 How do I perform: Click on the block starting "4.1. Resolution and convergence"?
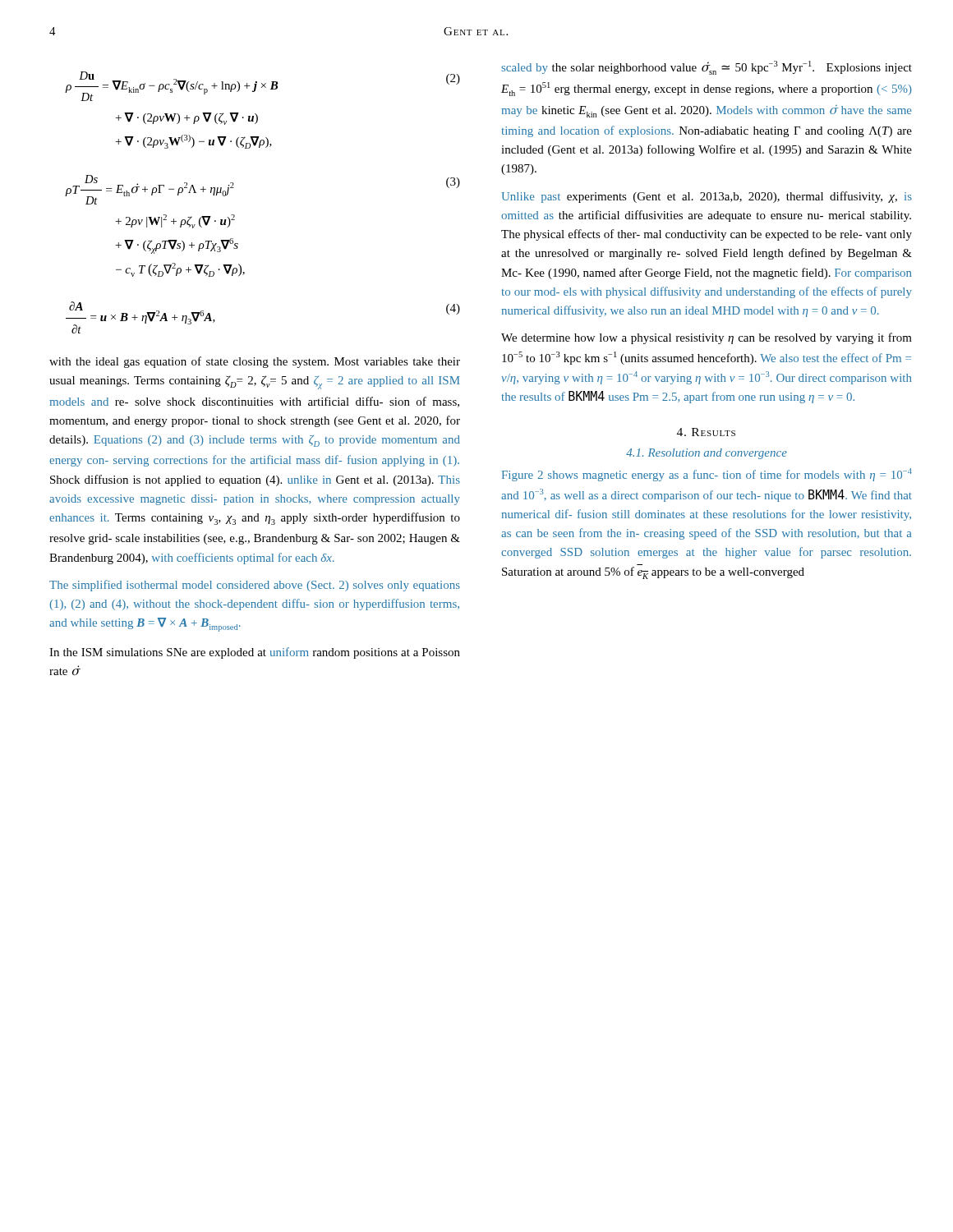click(x=707, y=453)
